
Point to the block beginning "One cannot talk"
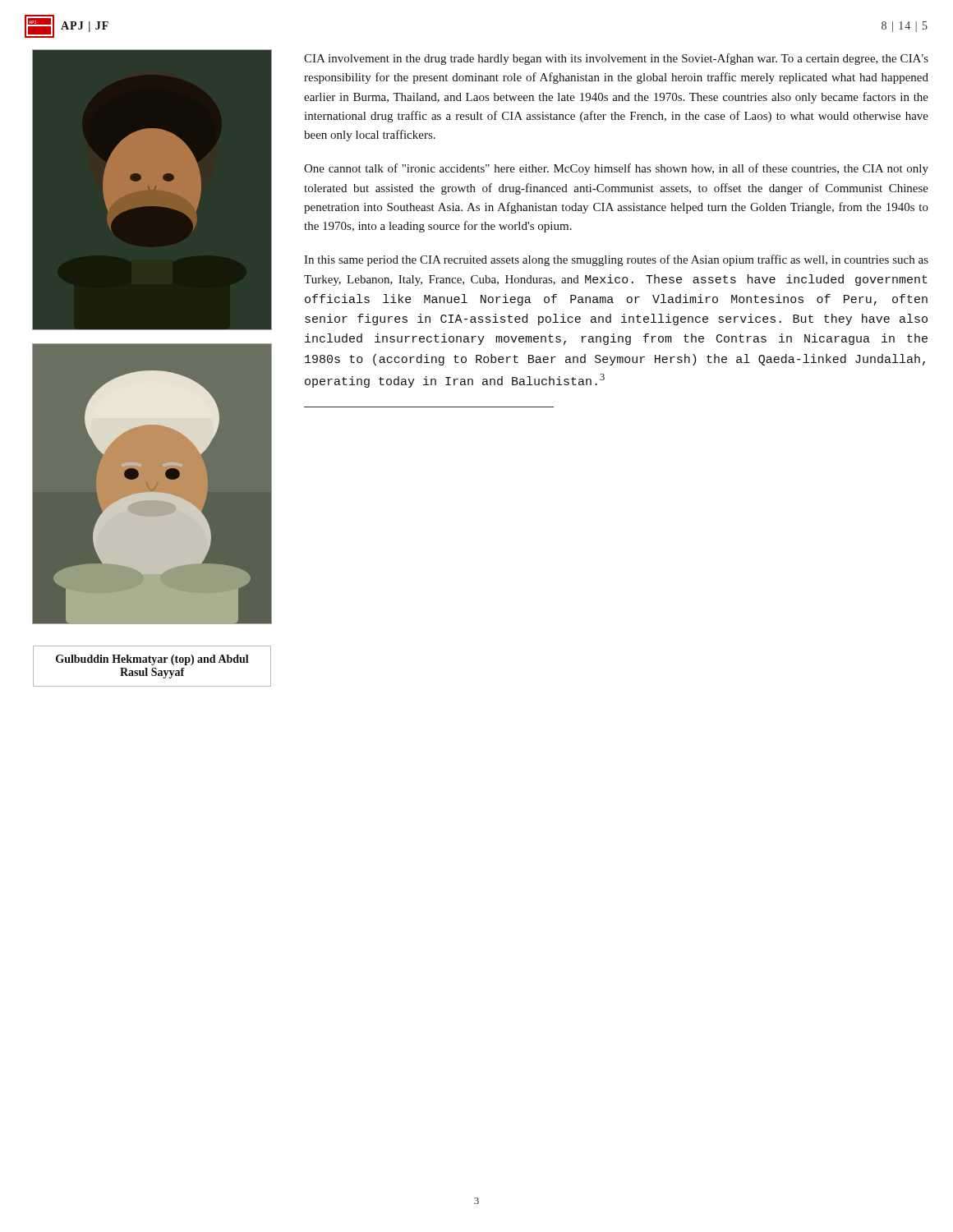pyautogui.click(x=616, y=198)
